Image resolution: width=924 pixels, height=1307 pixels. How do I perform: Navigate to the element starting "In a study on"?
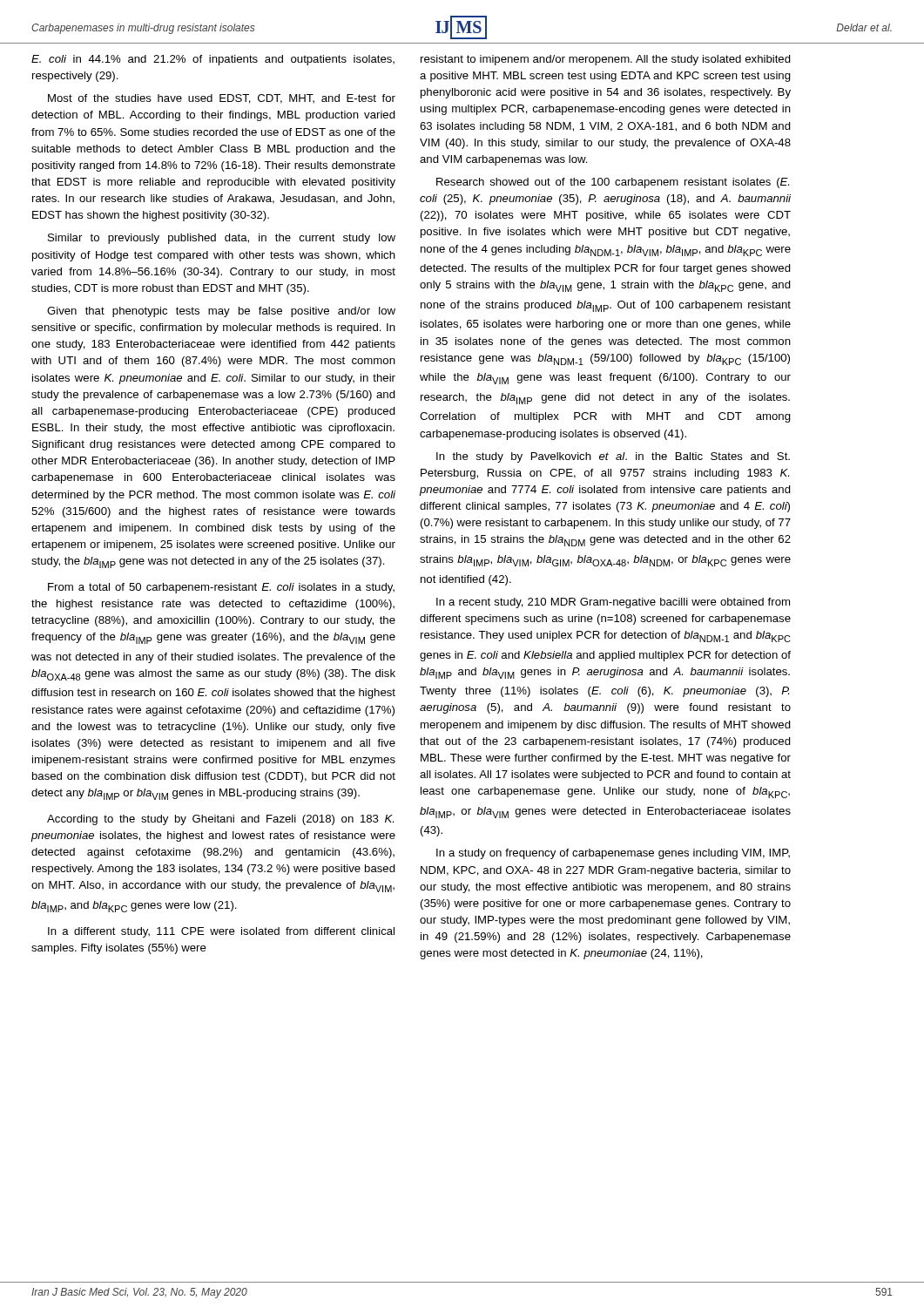click(x=605, y=903)
